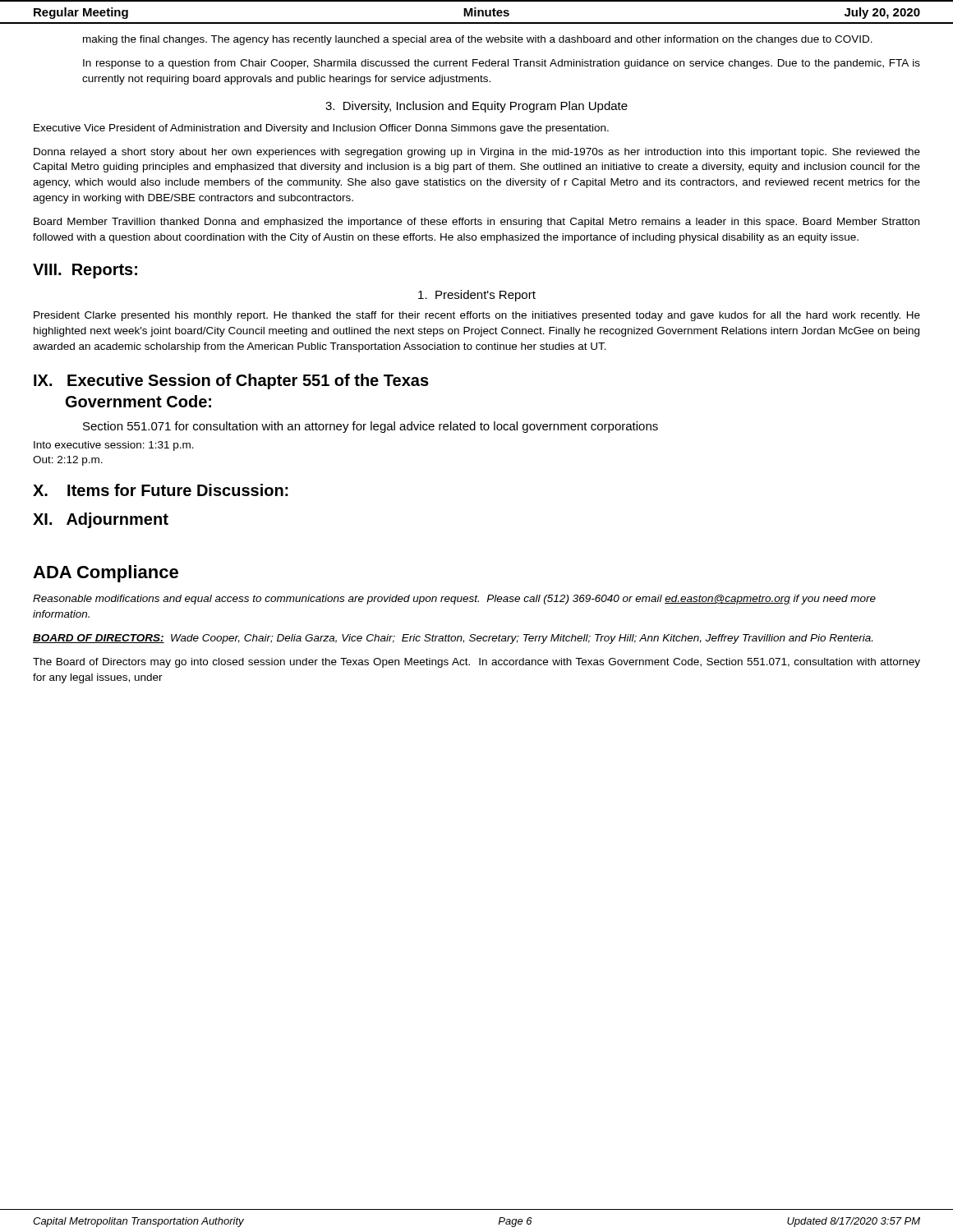
Task: Locate the section header that reads "IX. Executive Session of"
Action: click(x=231, y=391)
